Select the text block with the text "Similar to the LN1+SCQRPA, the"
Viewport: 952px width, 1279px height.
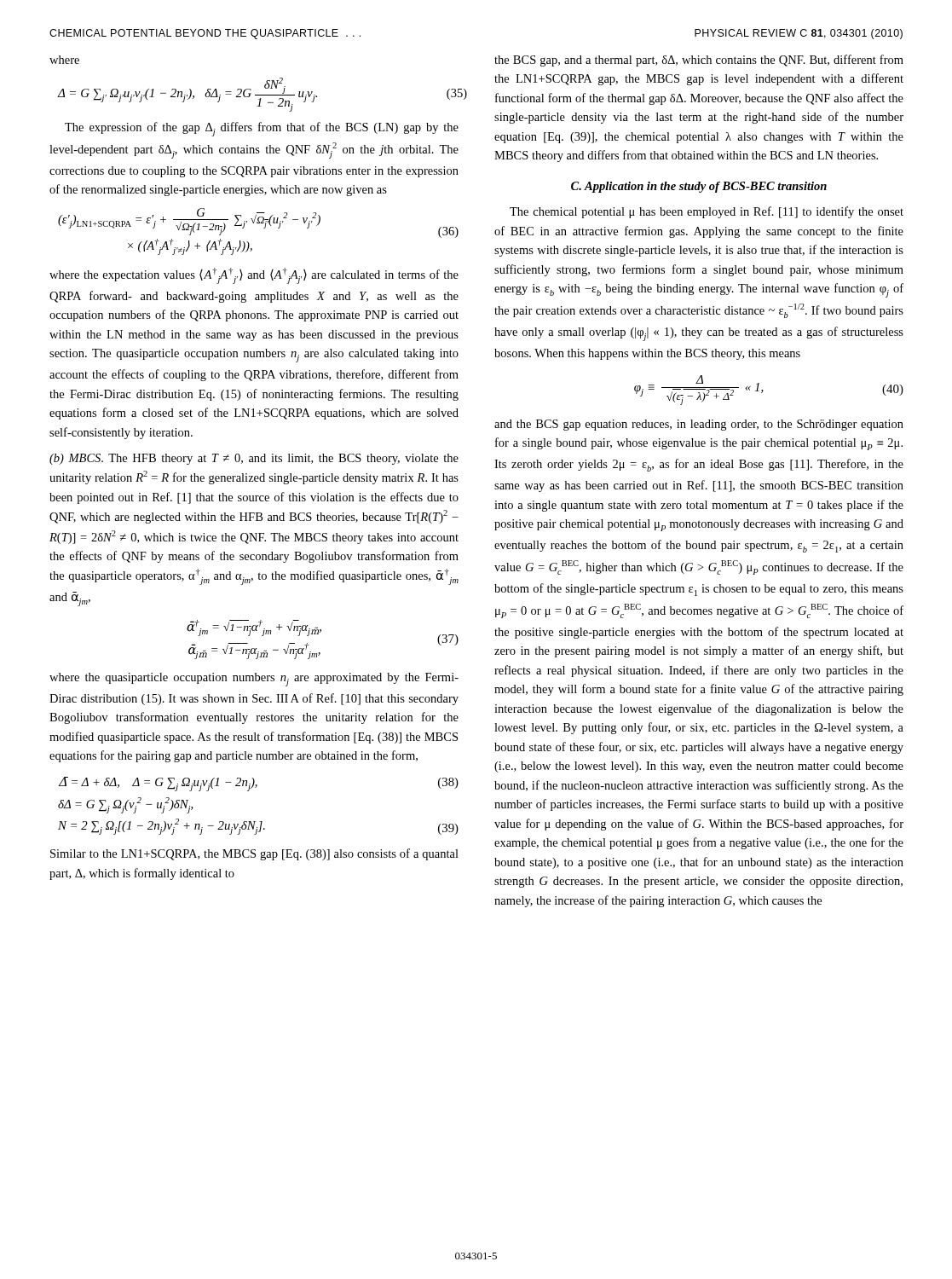(254, 863)
